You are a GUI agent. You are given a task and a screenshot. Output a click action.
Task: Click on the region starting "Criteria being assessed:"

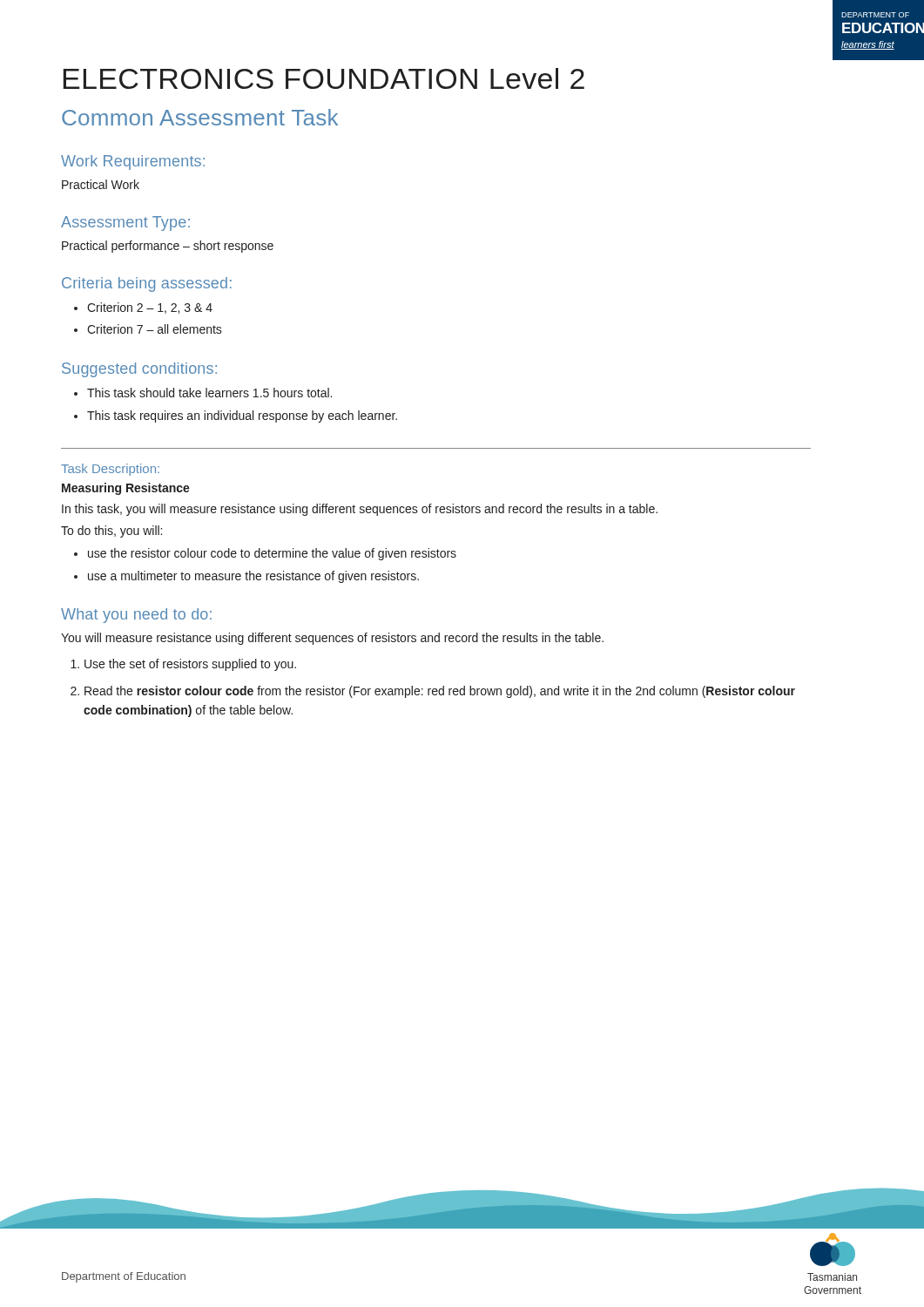coord(147,284)
